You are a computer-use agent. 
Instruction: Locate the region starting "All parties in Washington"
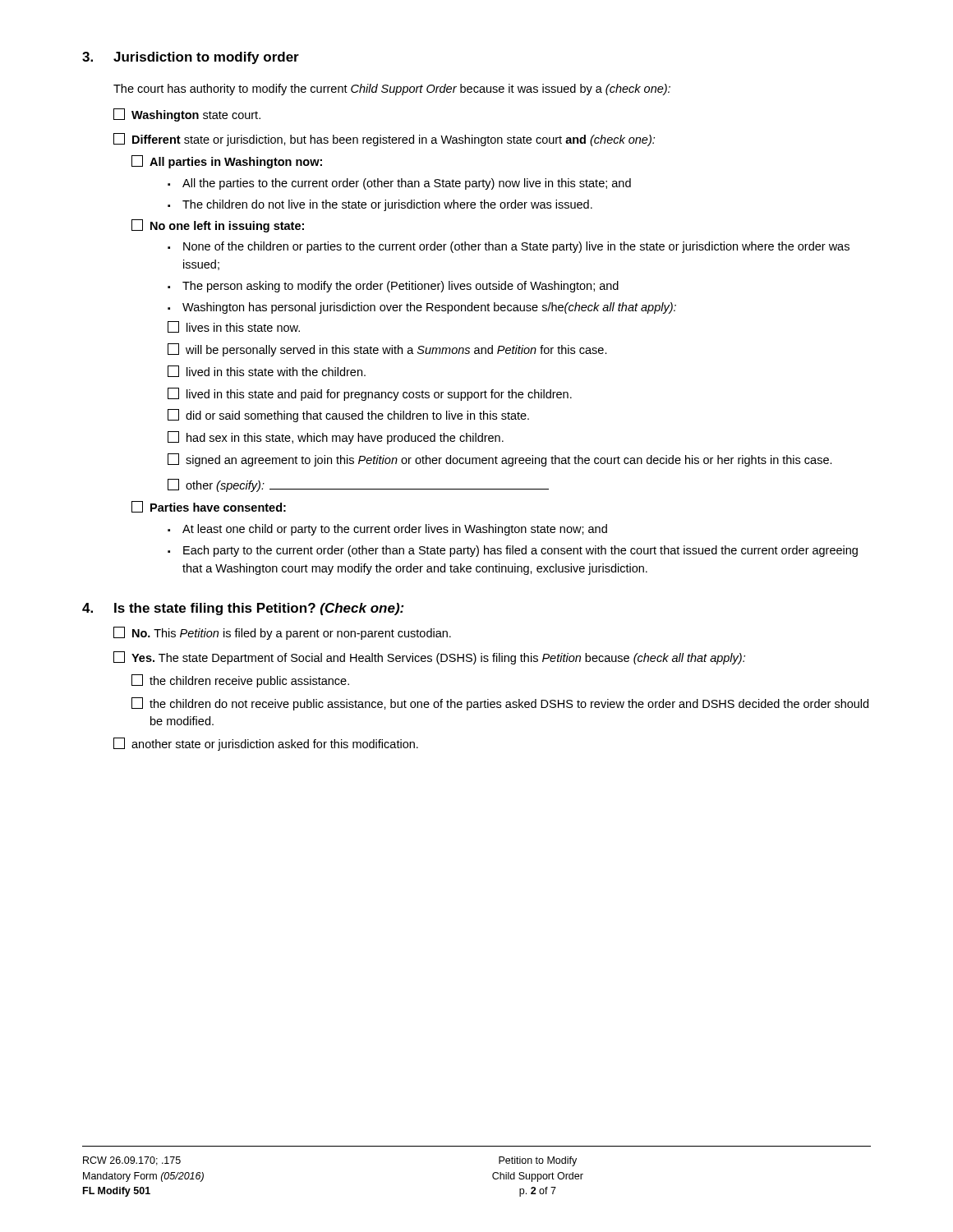pyautogui.click(x=227, y=163)
